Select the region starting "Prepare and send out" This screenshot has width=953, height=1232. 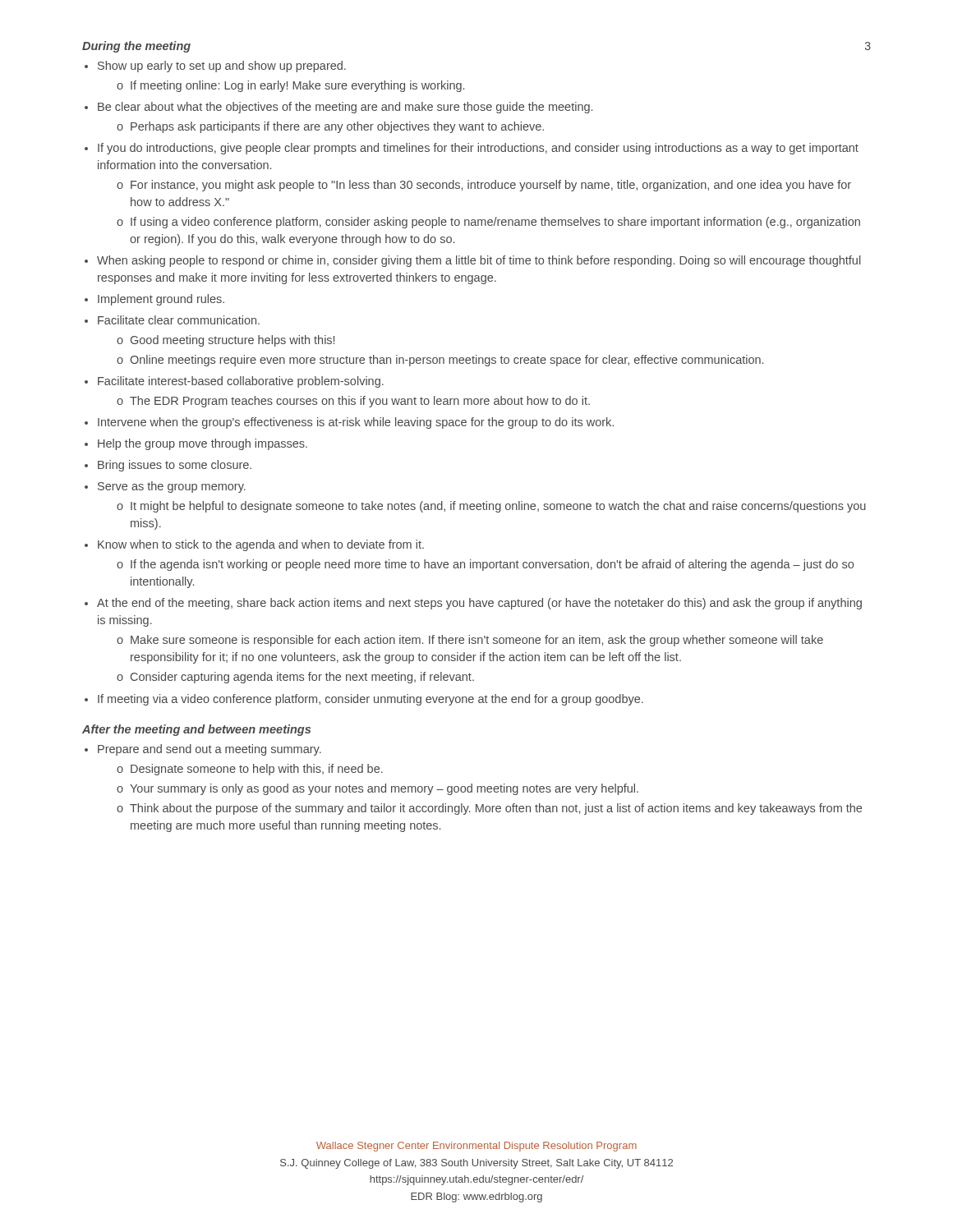point(484,788)
